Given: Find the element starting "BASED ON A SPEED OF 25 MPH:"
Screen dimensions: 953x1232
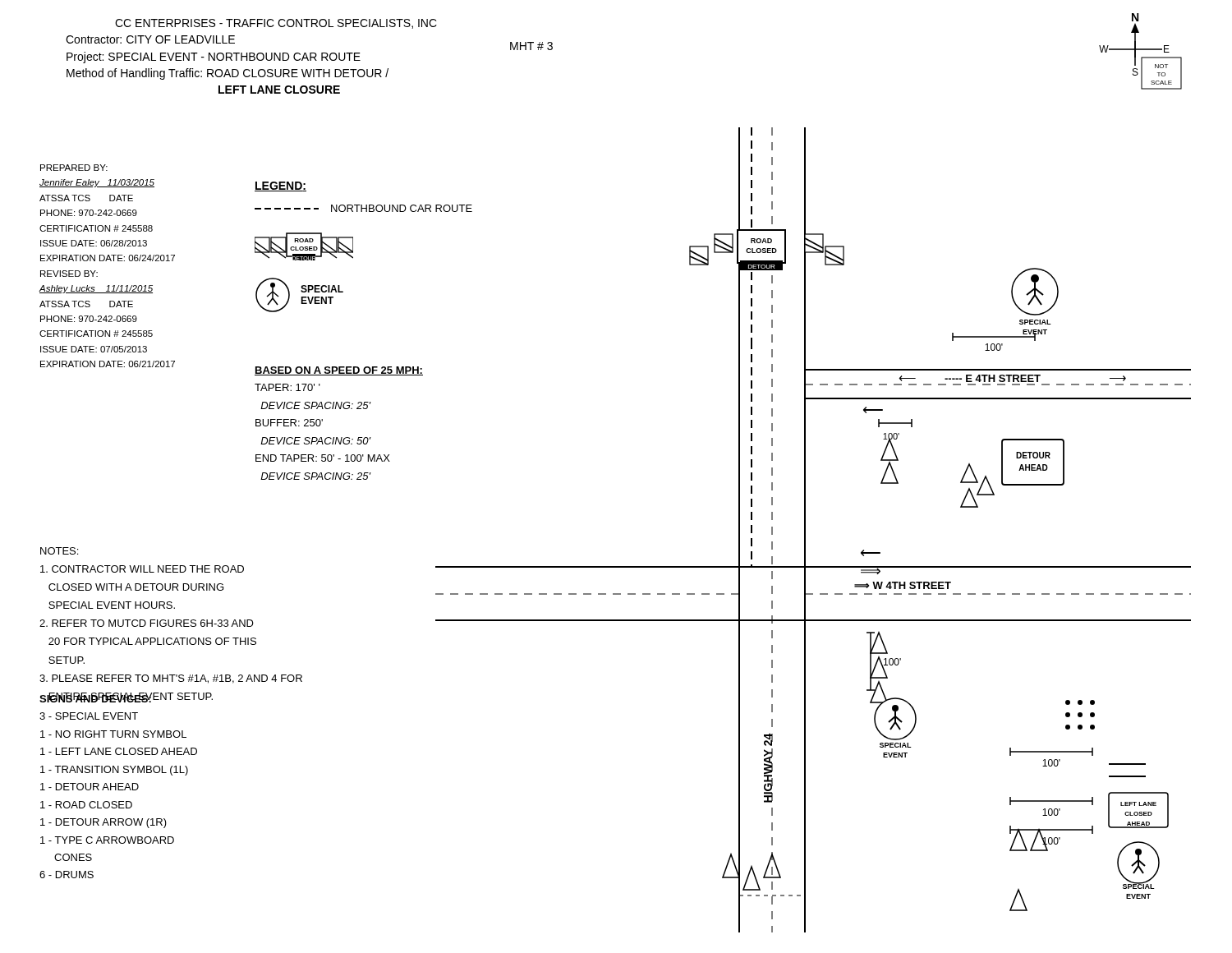Looking at the screenshot, I should [339, 371].
